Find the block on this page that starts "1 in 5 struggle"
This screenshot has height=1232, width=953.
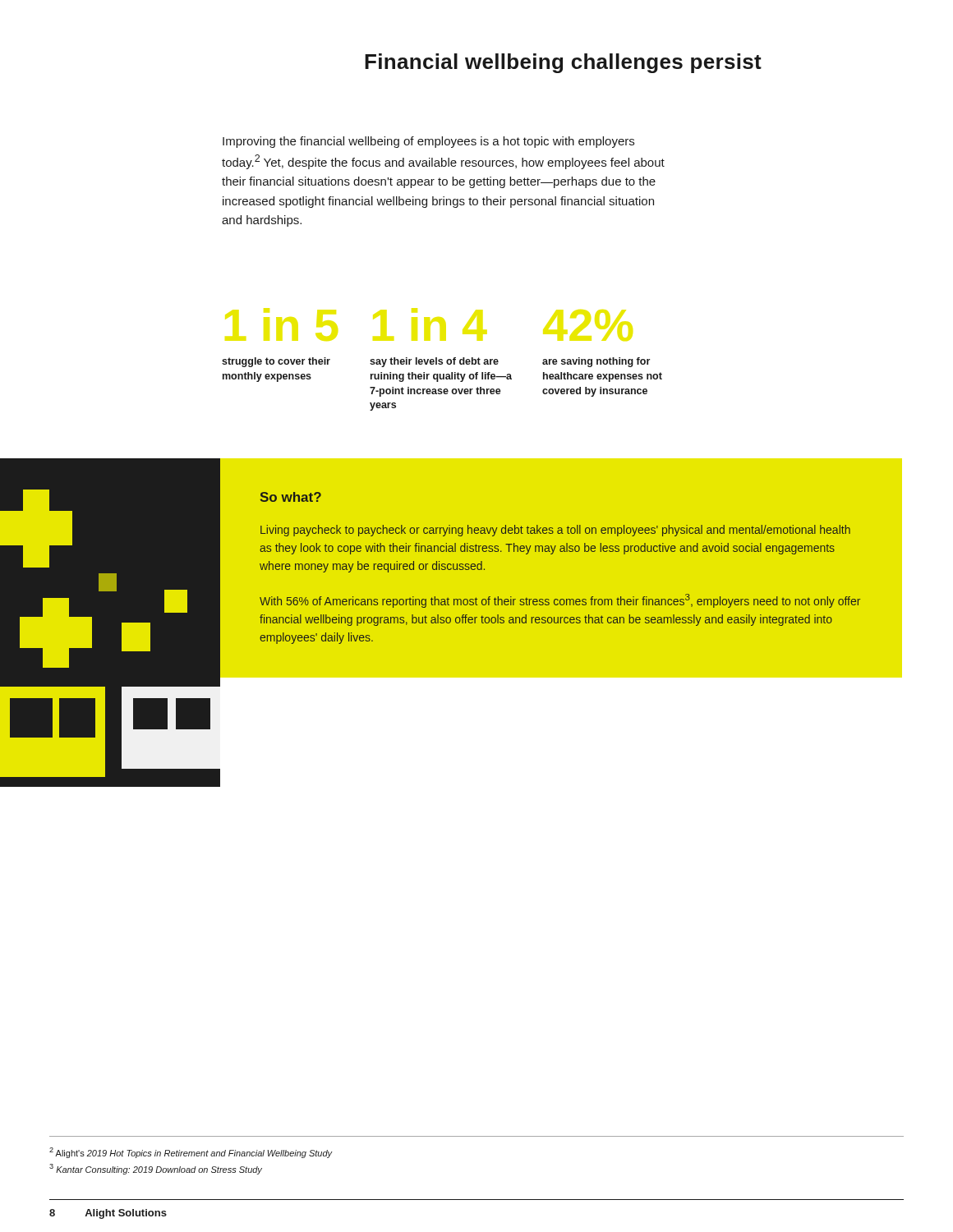pyautogui.click(x=288, y=343)
